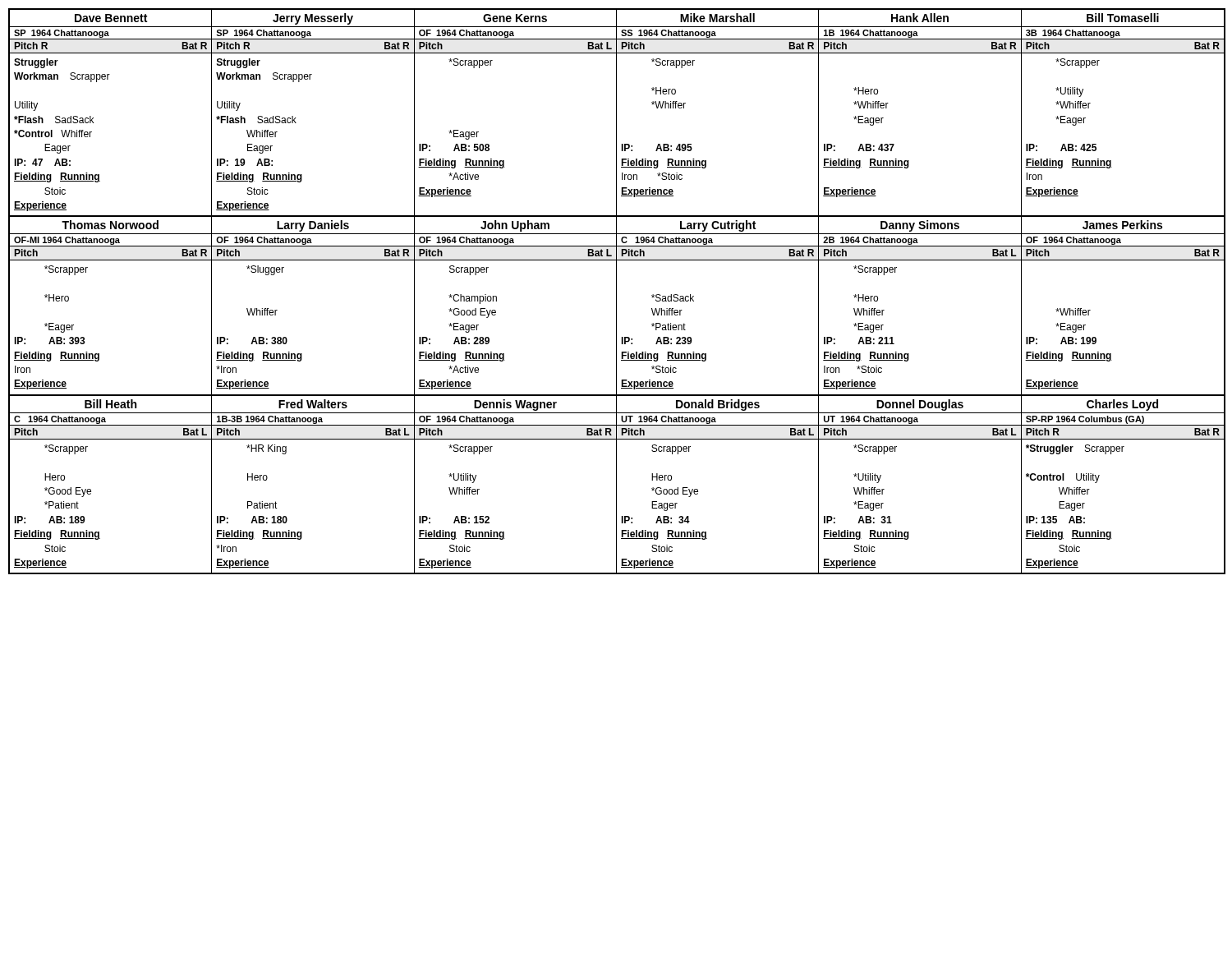
Task: Locate the table with the text "Mike Marshall SS"
Action: point(718,113)
